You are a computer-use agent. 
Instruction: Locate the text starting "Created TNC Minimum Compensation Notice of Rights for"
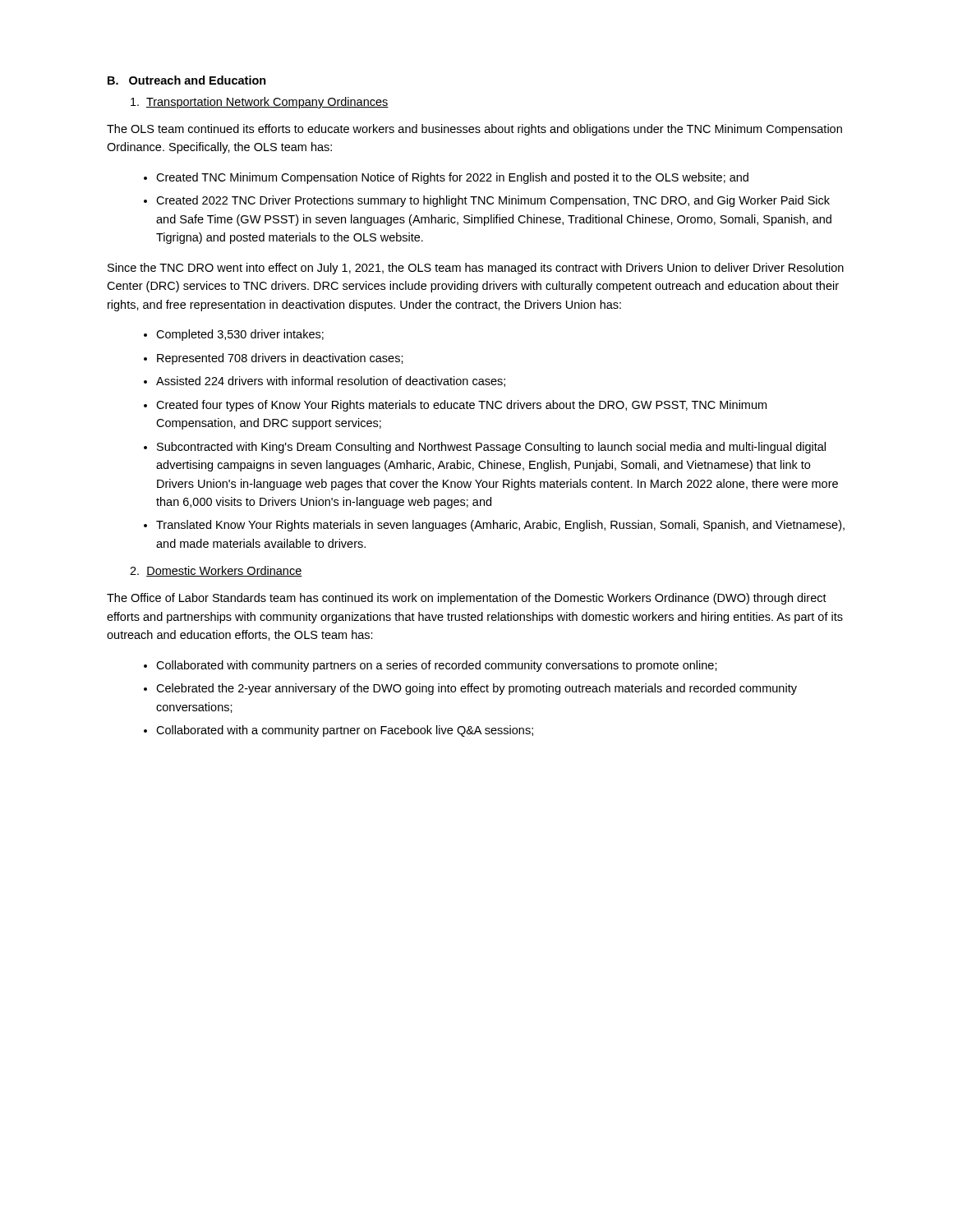click(453, 177)
